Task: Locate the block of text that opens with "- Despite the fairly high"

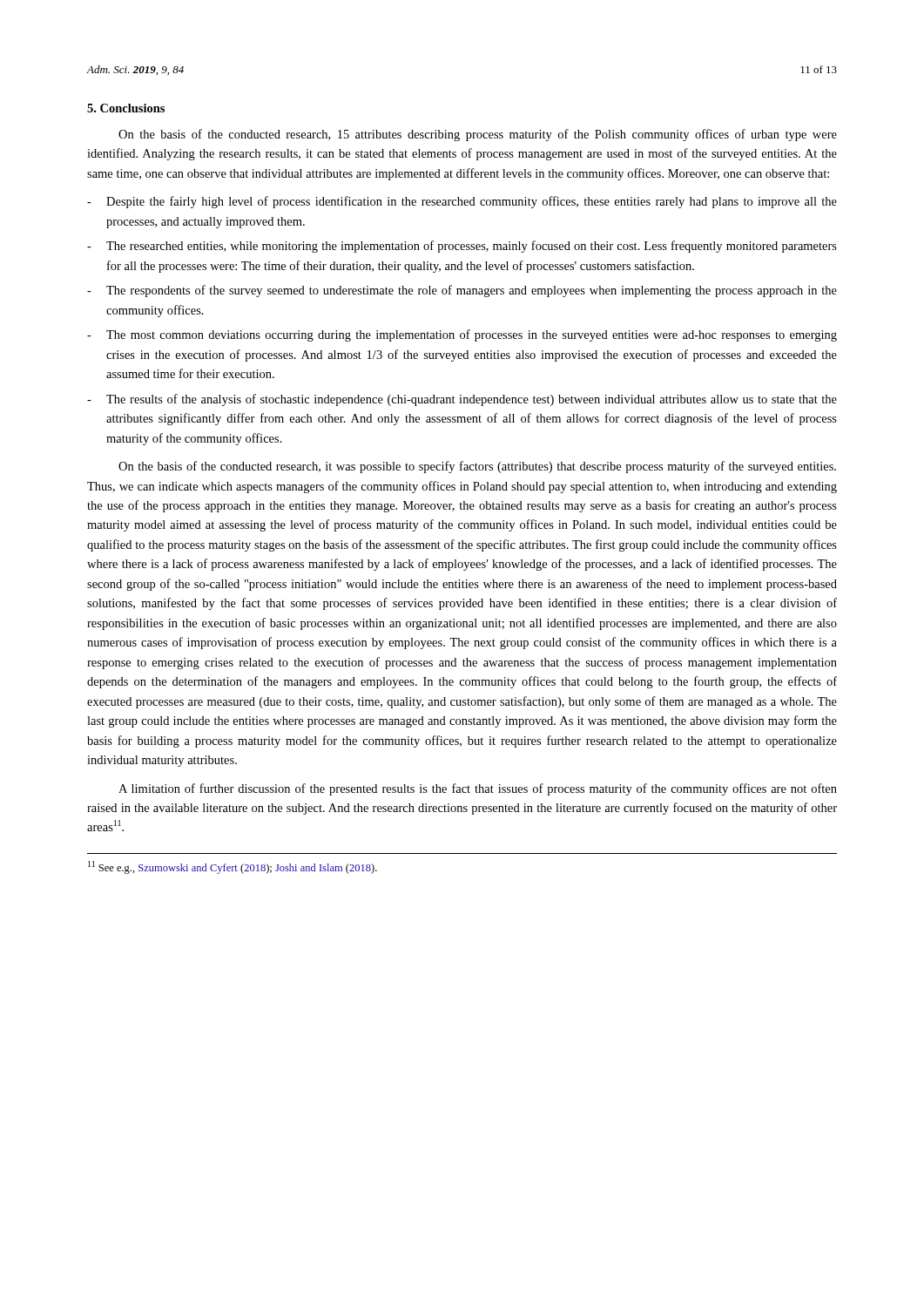Action: 462,212
